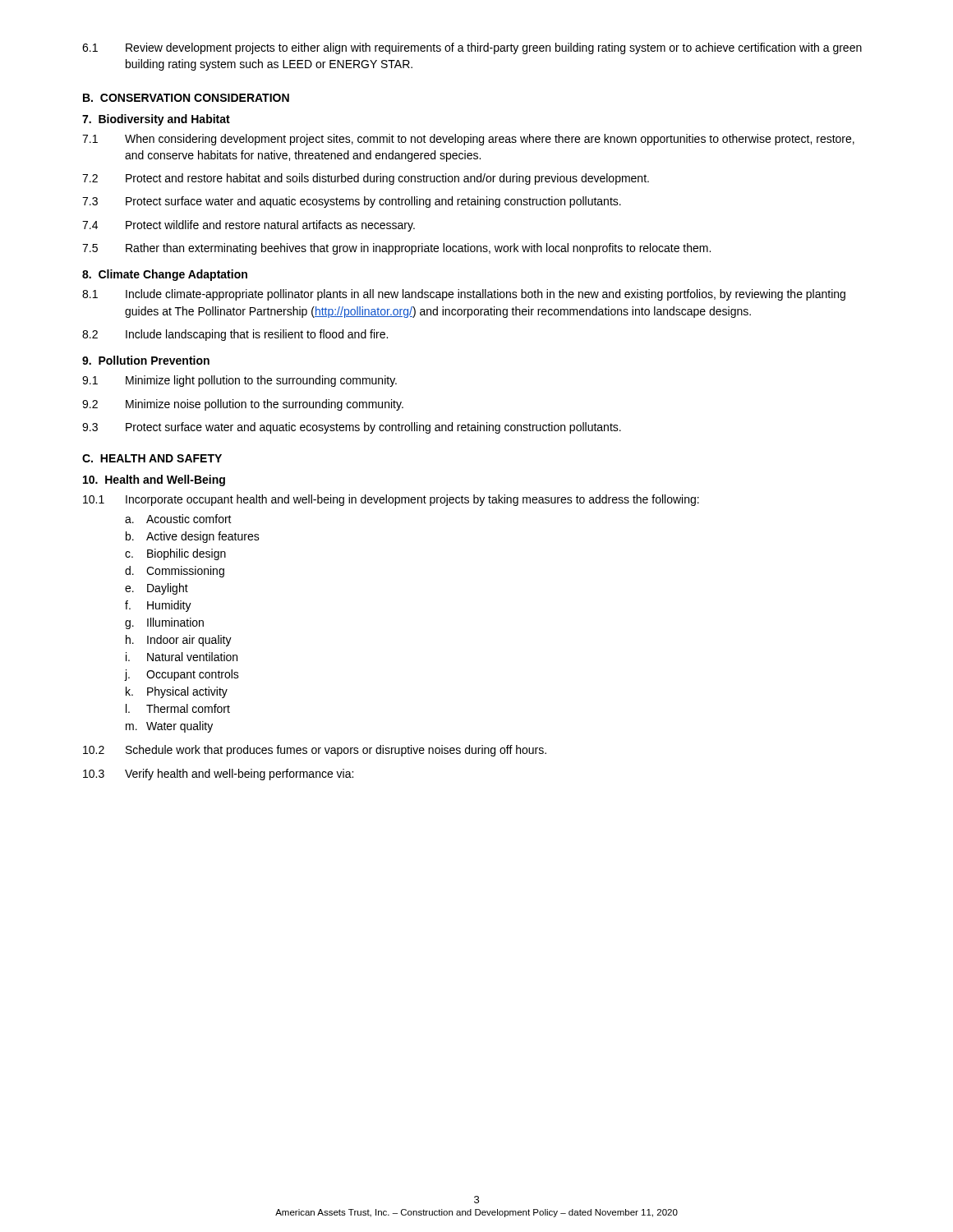Select the list item with the text "8.1 Include climate-appropriate pollinator plants in all new"
The height and width of the screenshot is (1232, 953).
[x=476, y=303]
